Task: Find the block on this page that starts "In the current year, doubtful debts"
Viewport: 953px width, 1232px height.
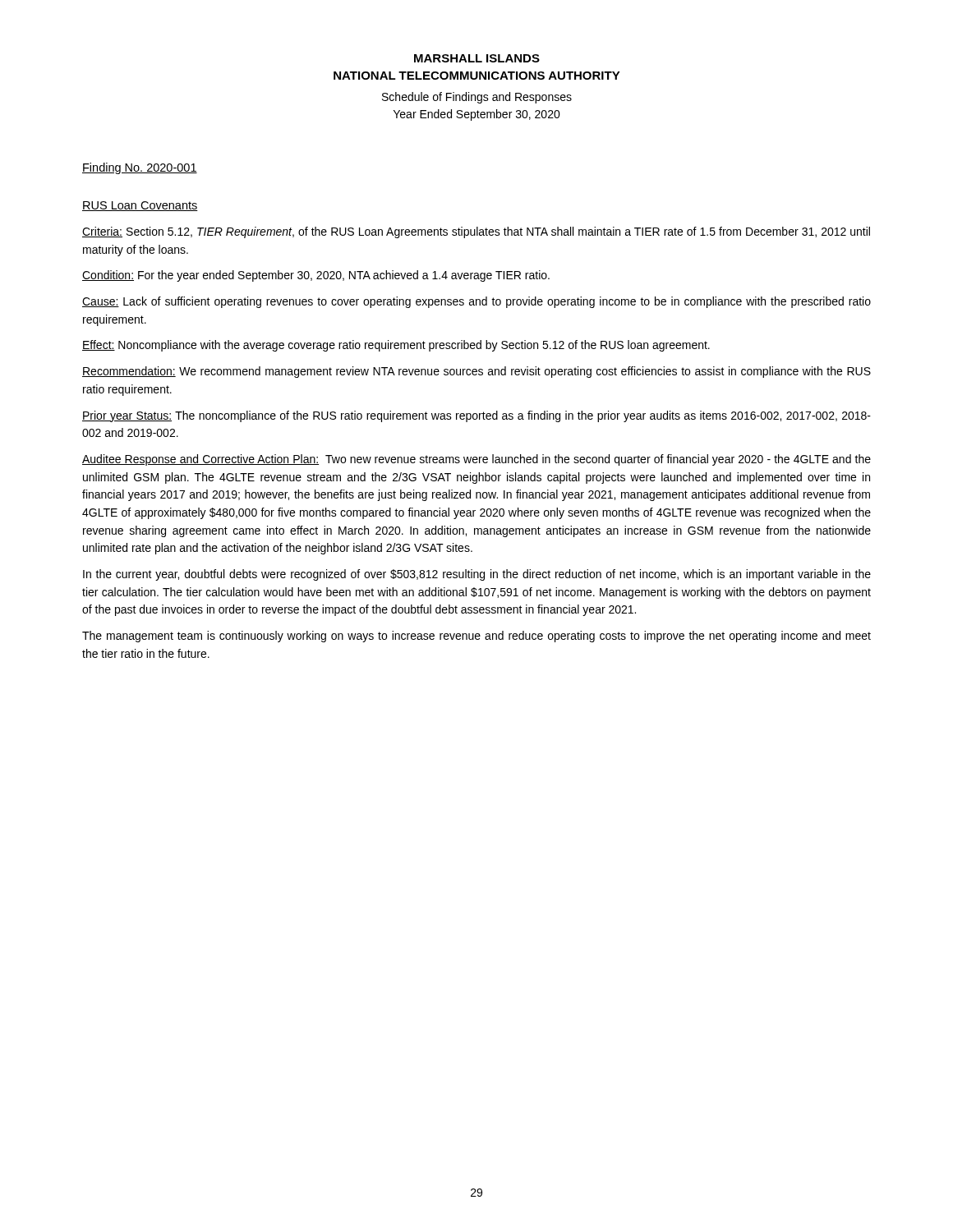Action: pos(476,592)
